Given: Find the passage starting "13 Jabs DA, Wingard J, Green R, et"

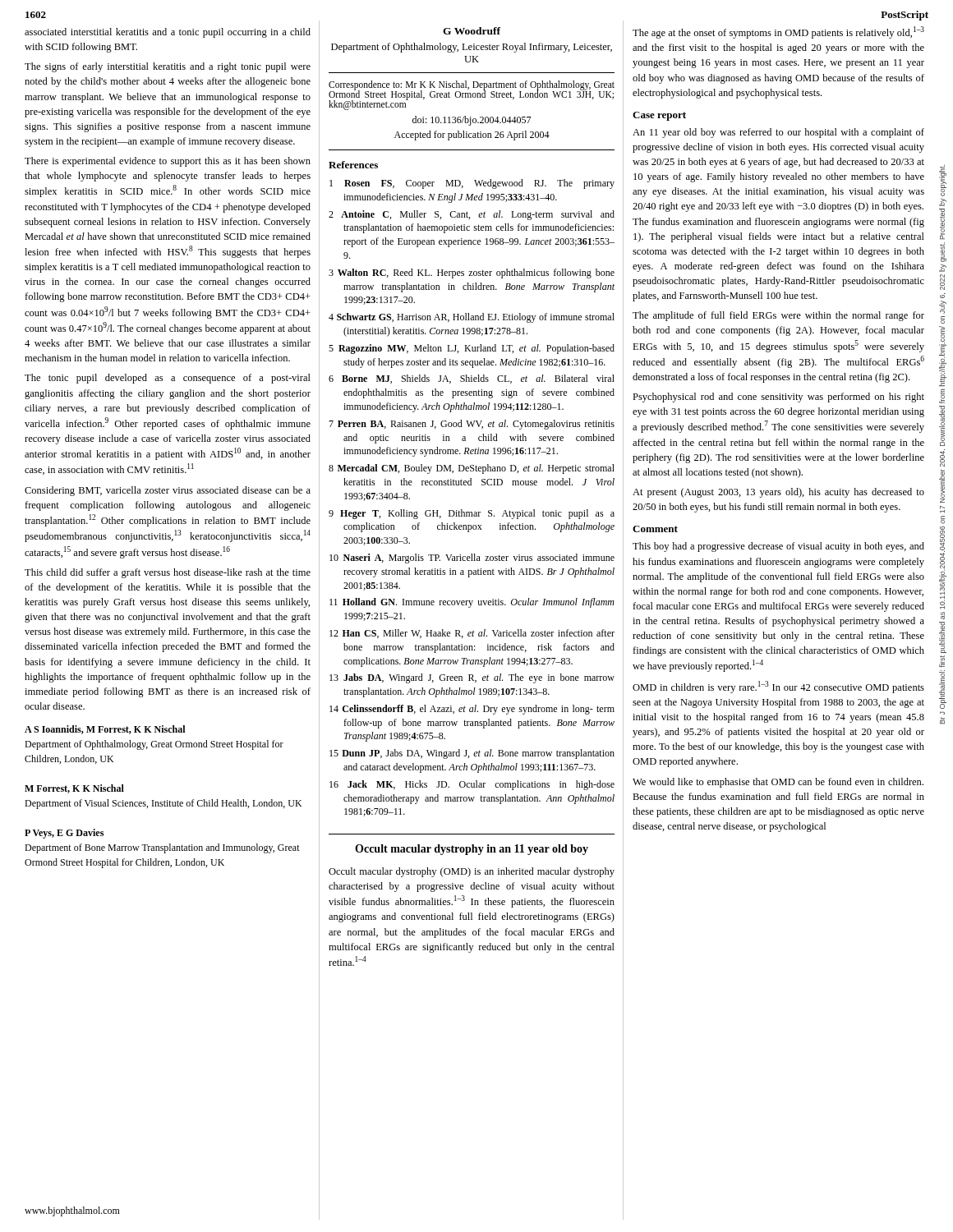Looking at the screenshot, I should [472, 685].
